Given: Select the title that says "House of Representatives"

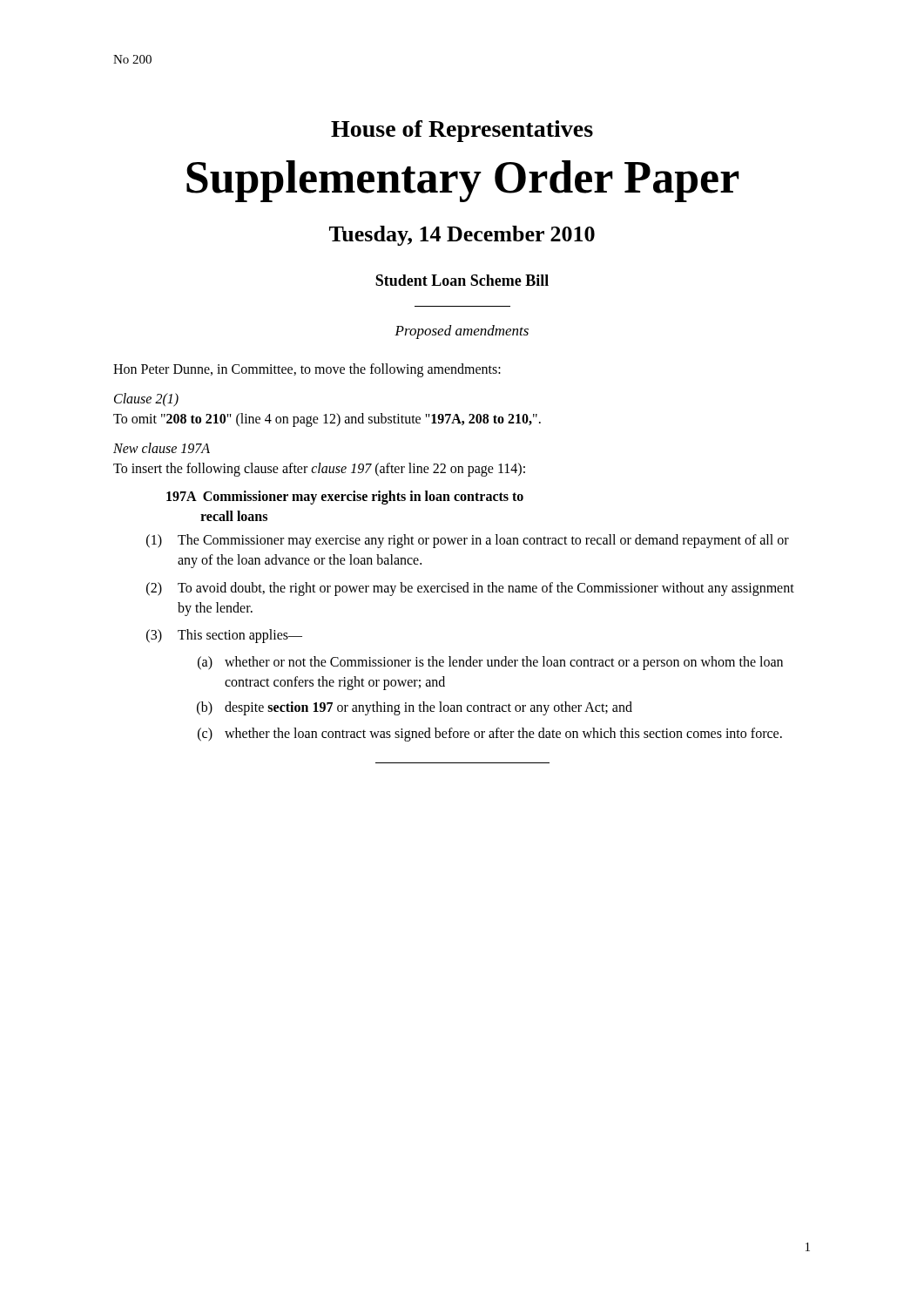Looking at the screenshot, I should (x=462, y=129).
